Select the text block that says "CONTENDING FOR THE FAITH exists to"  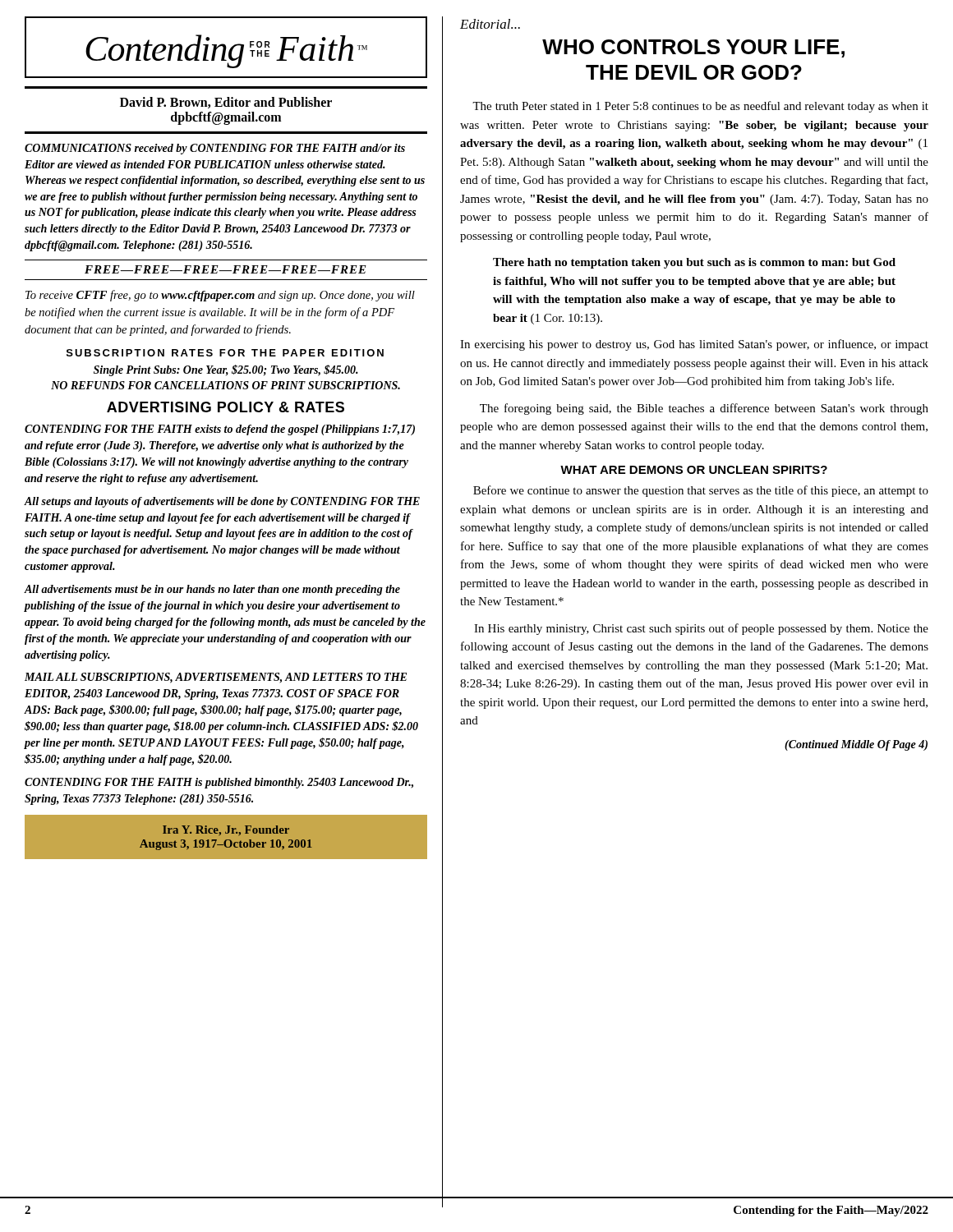[220, 454]
